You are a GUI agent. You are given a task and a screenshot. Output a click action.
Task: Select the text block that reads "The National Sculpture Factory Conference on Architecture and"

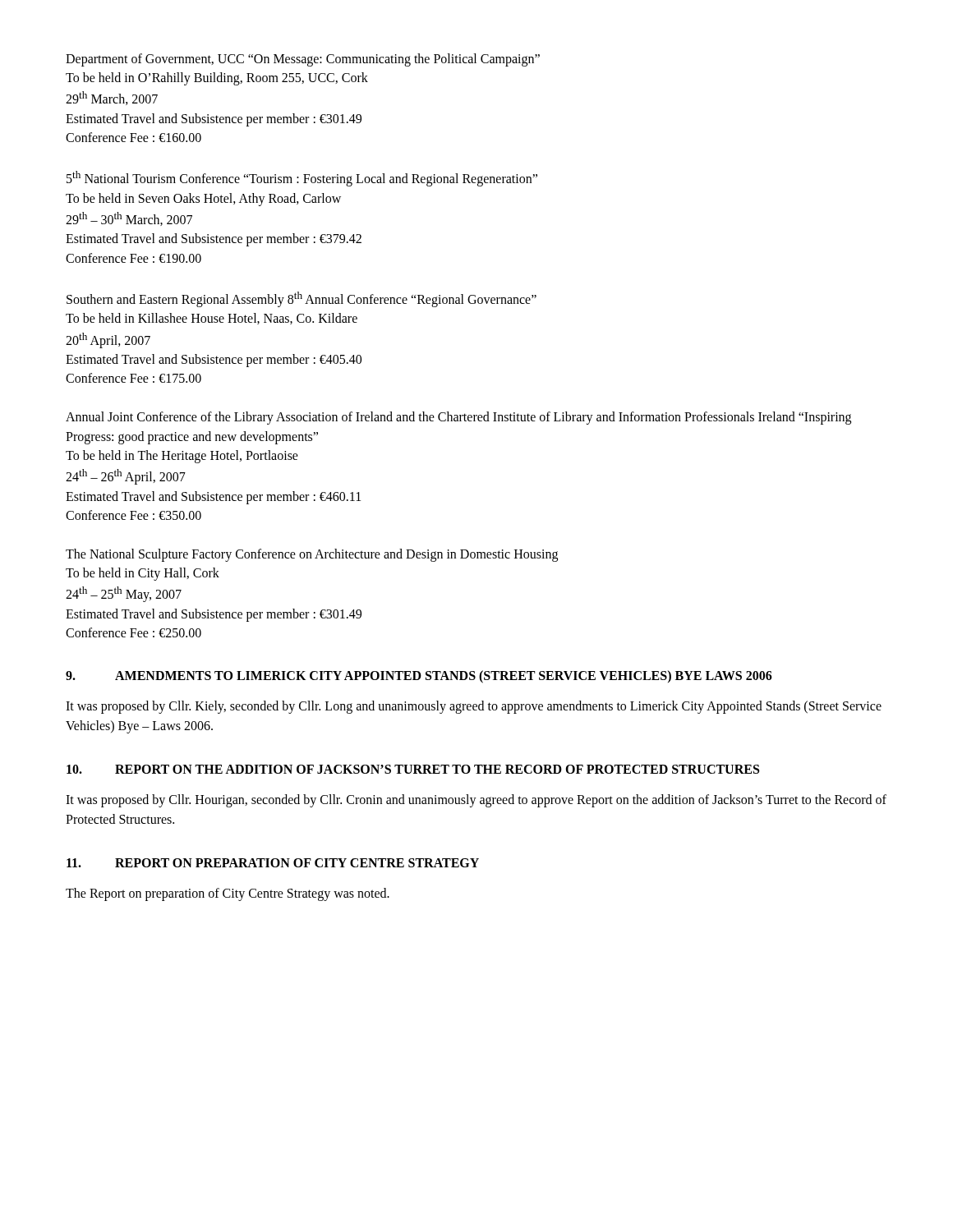pyautogui.click(x=312, y=555)
